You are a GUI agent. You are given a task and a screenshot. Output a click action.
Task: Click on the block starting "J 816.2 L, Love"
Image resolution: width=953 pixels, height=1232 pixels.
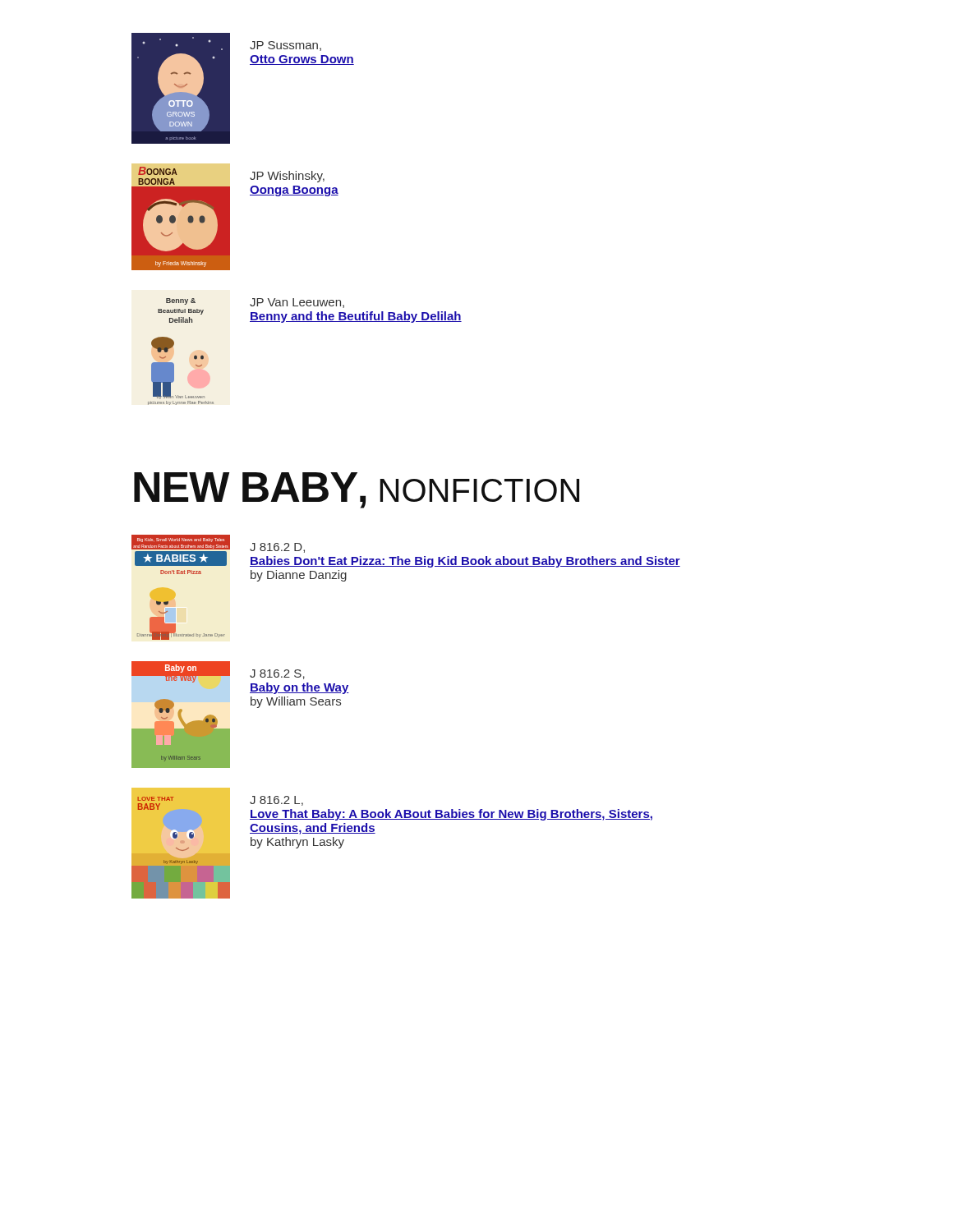(476, 821)
